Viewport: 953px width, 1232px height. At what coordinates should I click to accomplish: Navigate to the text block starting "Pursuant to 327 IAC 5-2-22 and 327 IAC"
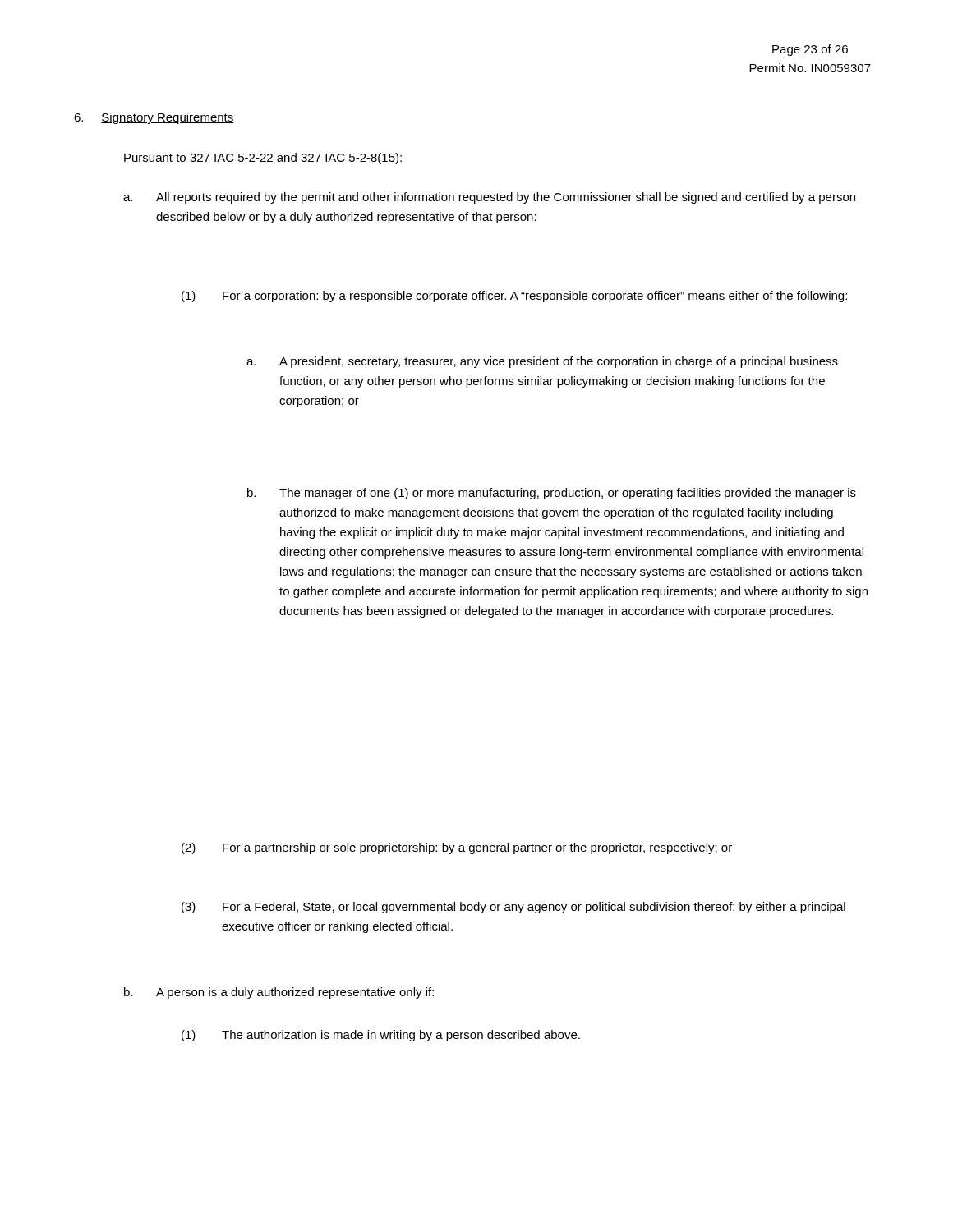(x=263, y=157)
